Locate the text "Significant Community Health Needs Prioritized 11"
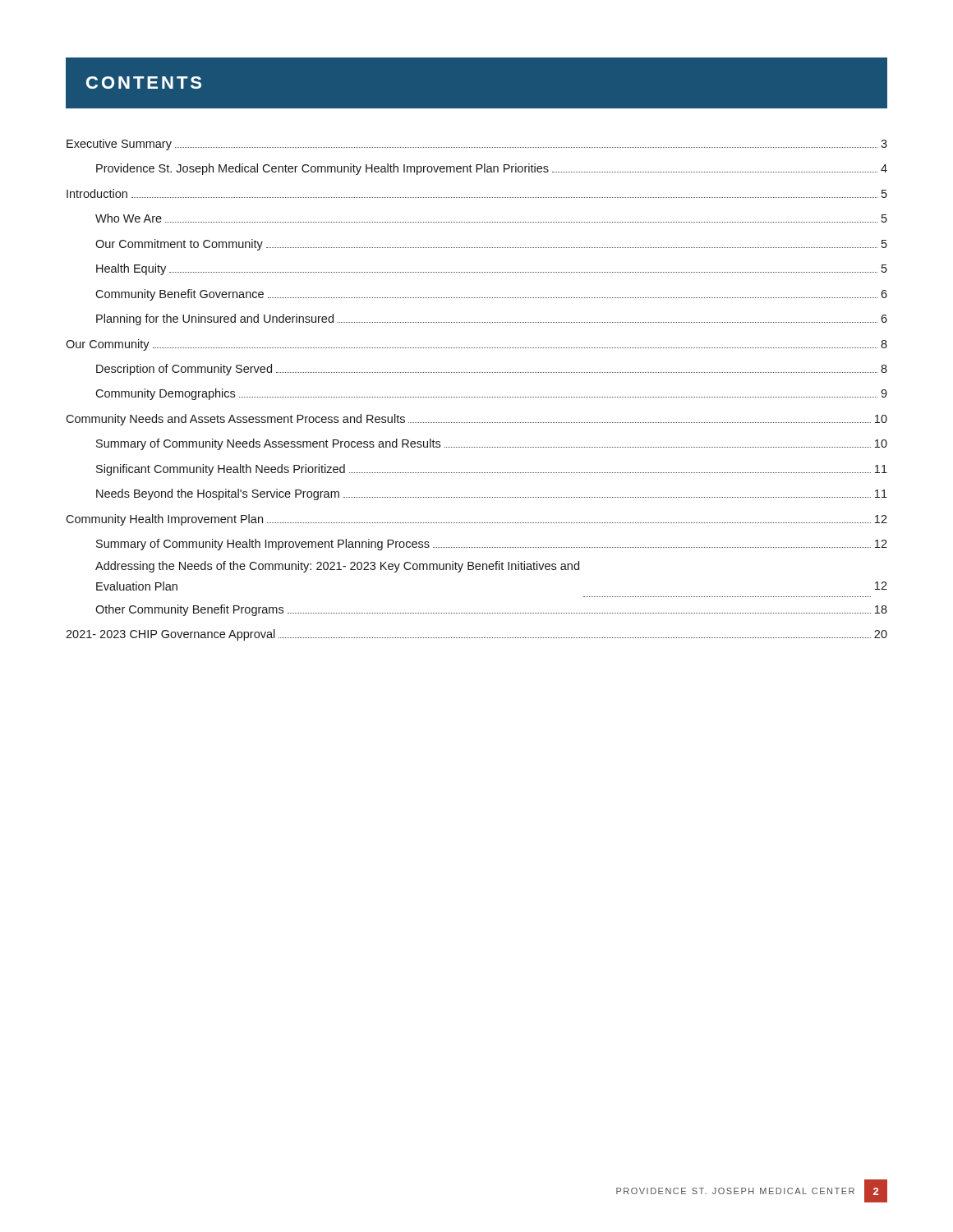953x1232 pixels. (x=491, y=469)
